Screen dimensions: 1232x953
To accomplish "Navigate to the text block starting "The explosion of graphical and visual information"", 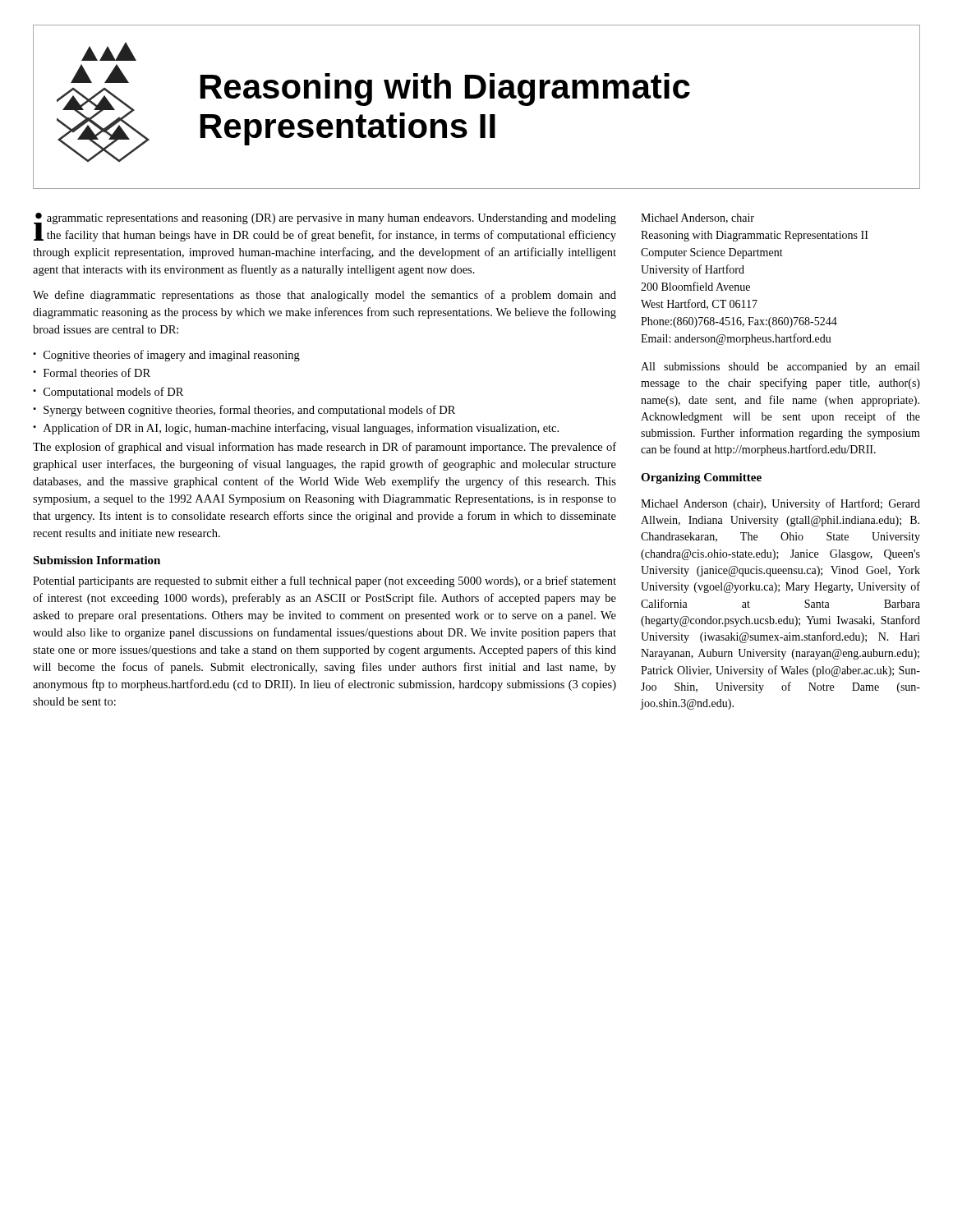I will tap(325, 490).
